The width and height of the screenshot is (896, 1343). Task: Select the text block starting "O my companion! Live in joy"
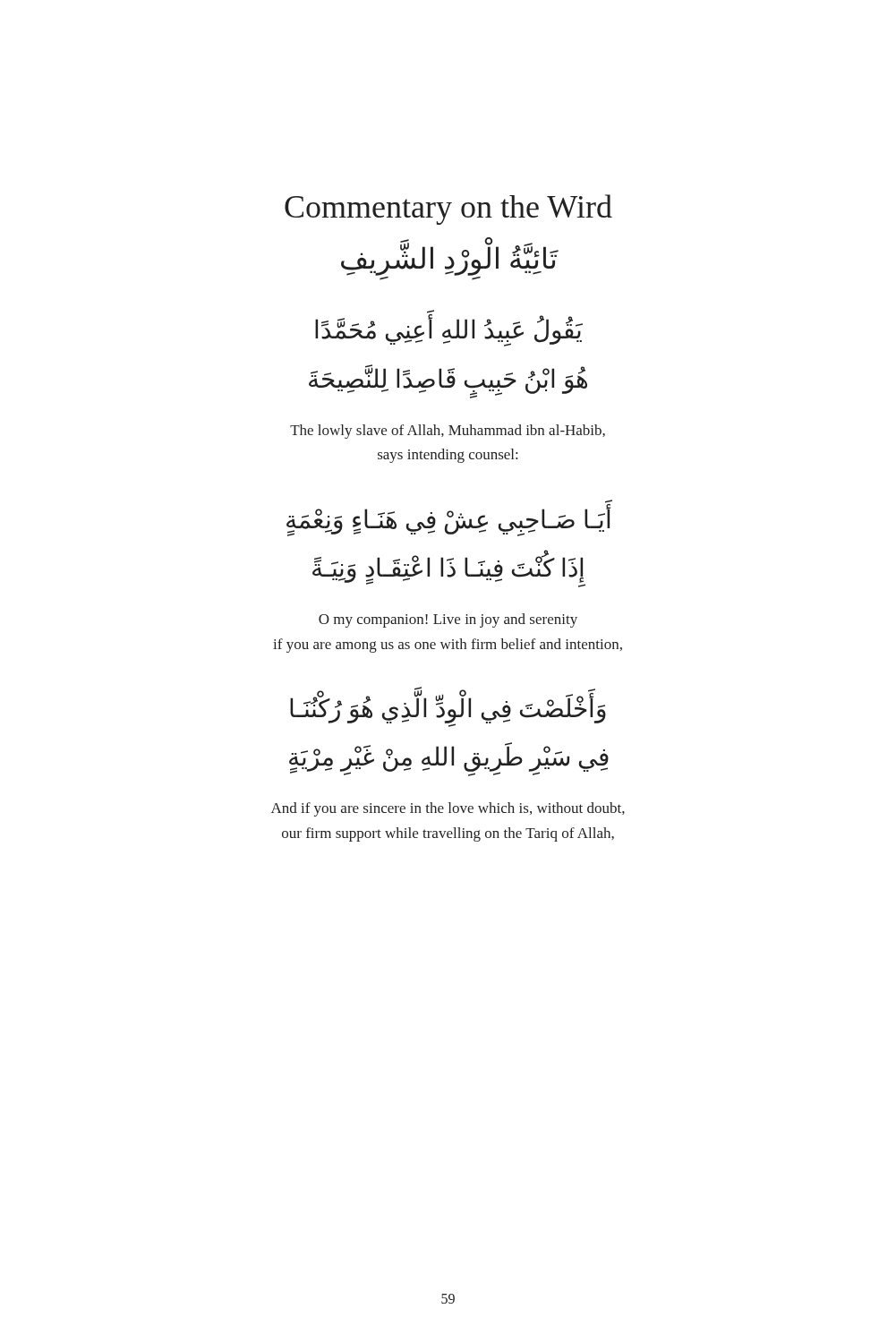(448, 632)
